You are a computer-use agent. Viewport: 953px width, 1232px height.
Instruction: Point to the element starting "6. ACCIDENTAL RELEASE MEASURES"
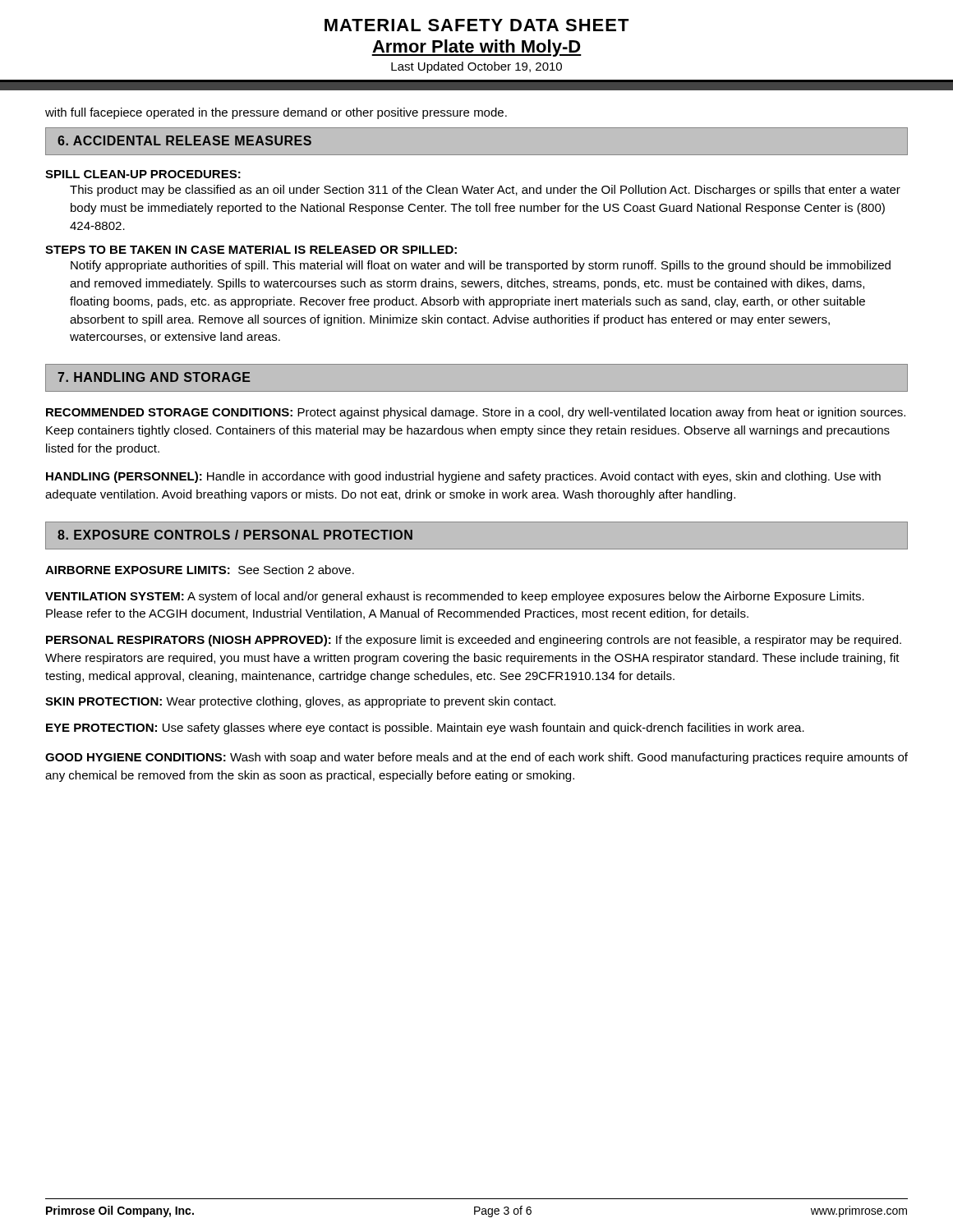[185, 141]
